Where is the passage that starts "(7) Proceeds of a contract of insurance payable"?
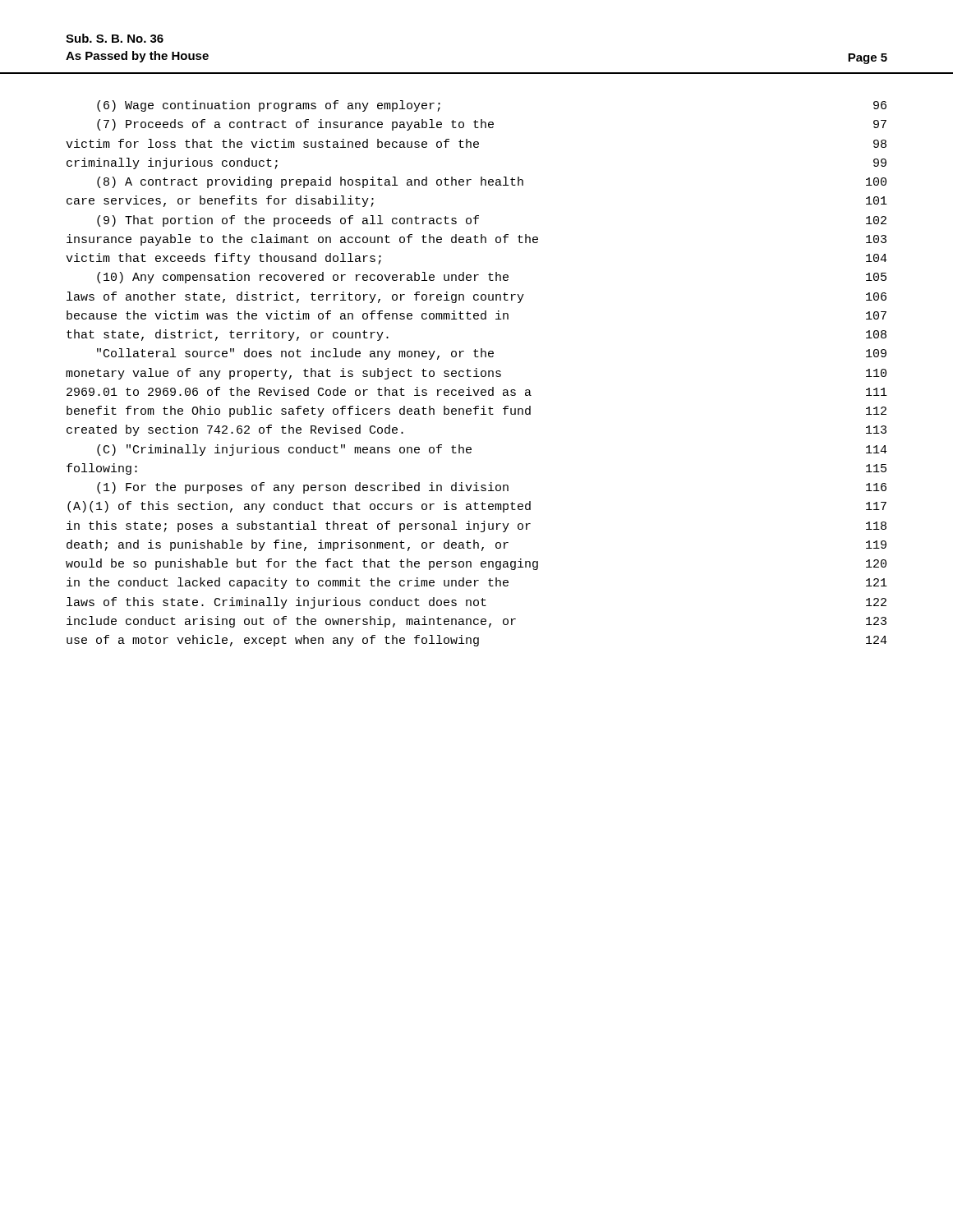This screenshot has height=1232, width=953. (476, 145)
